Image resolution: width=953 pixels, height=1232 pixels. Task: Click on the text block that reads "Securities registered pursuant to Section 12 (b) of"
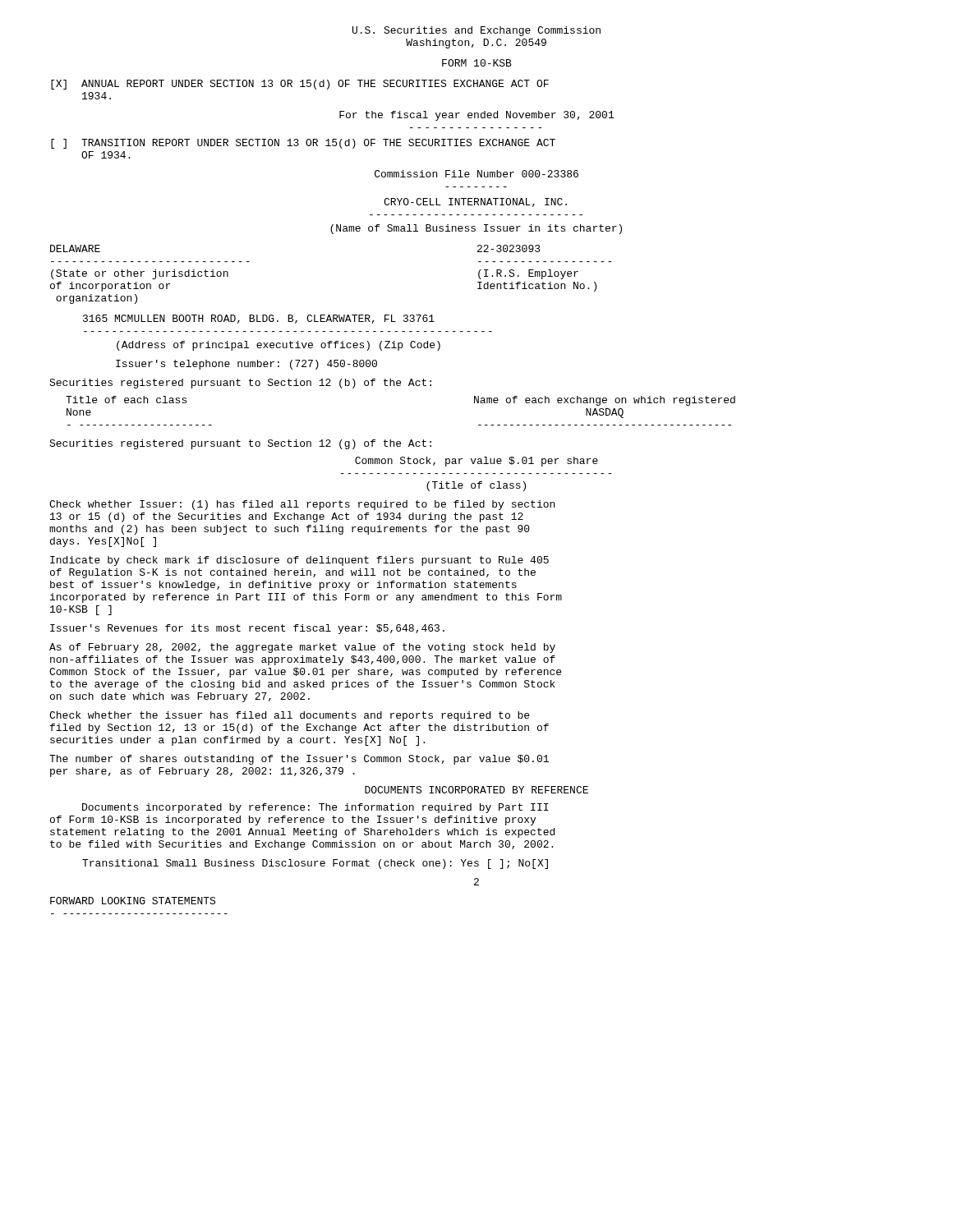pyautogui.click(x=242, y=383)
